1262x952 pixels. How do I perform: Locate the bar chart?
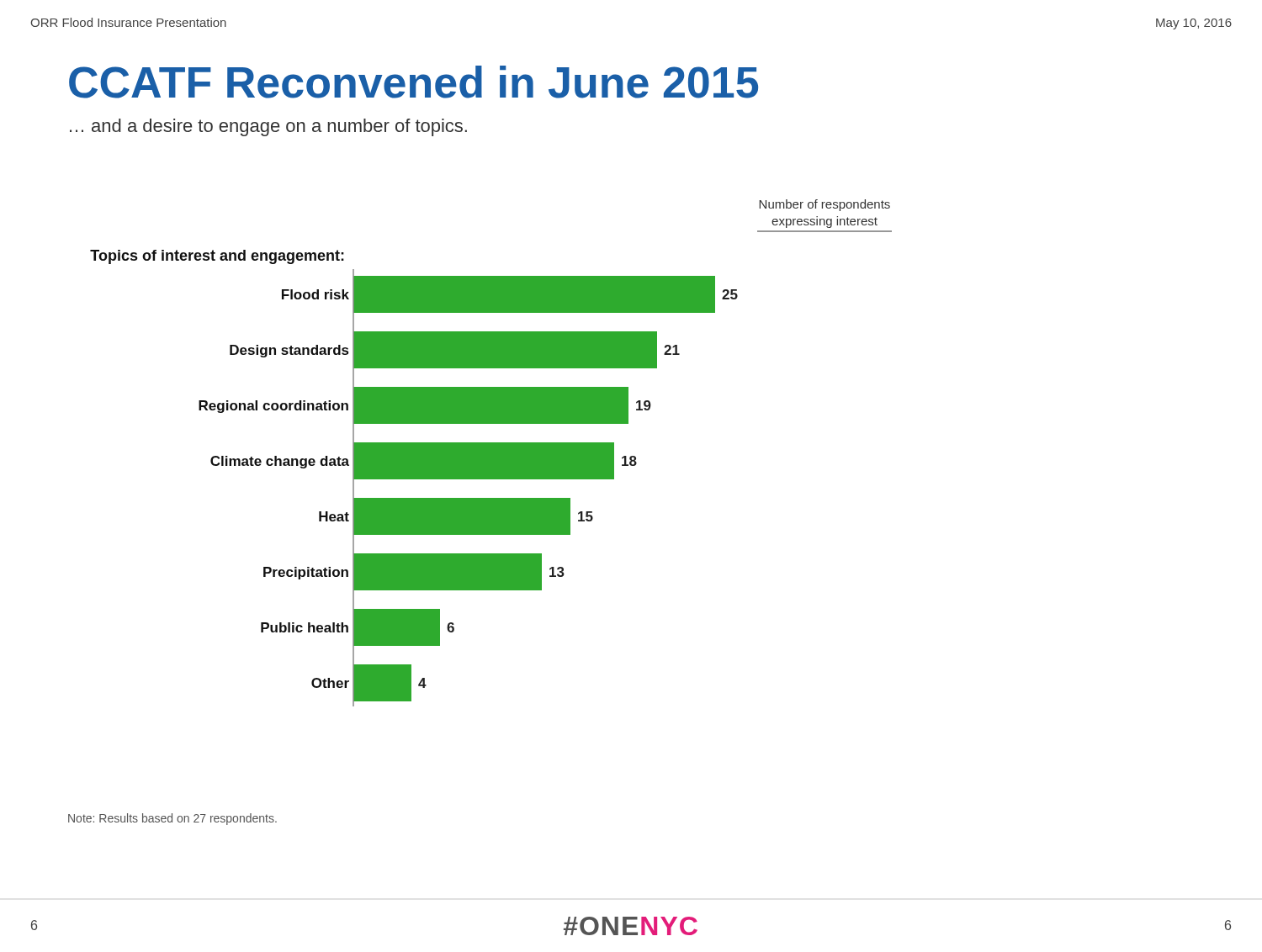pyautogui.click(x=631, y=446)
